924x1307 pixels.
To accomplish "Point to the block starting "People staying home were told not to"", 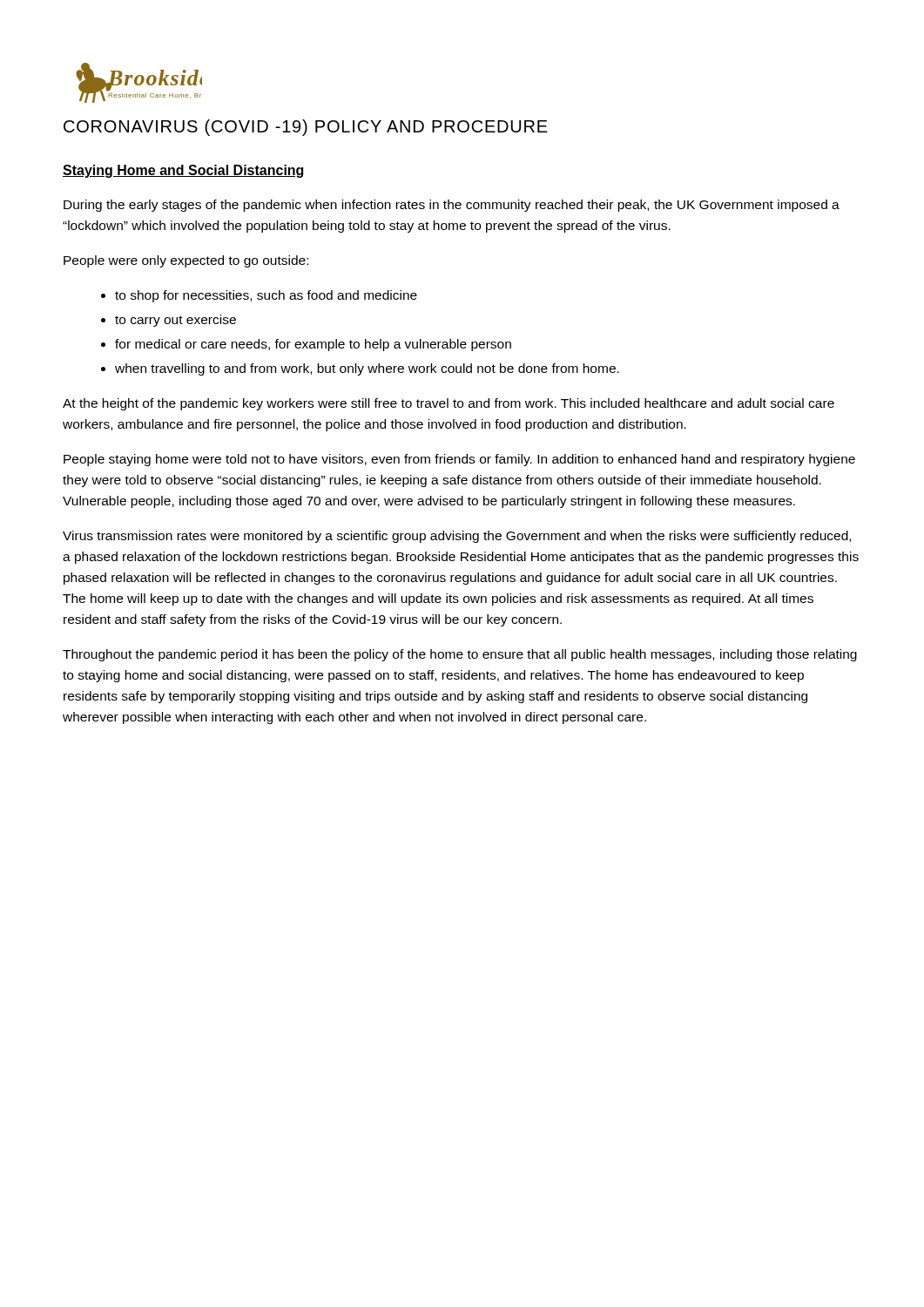I will click(x=459, y=480).
